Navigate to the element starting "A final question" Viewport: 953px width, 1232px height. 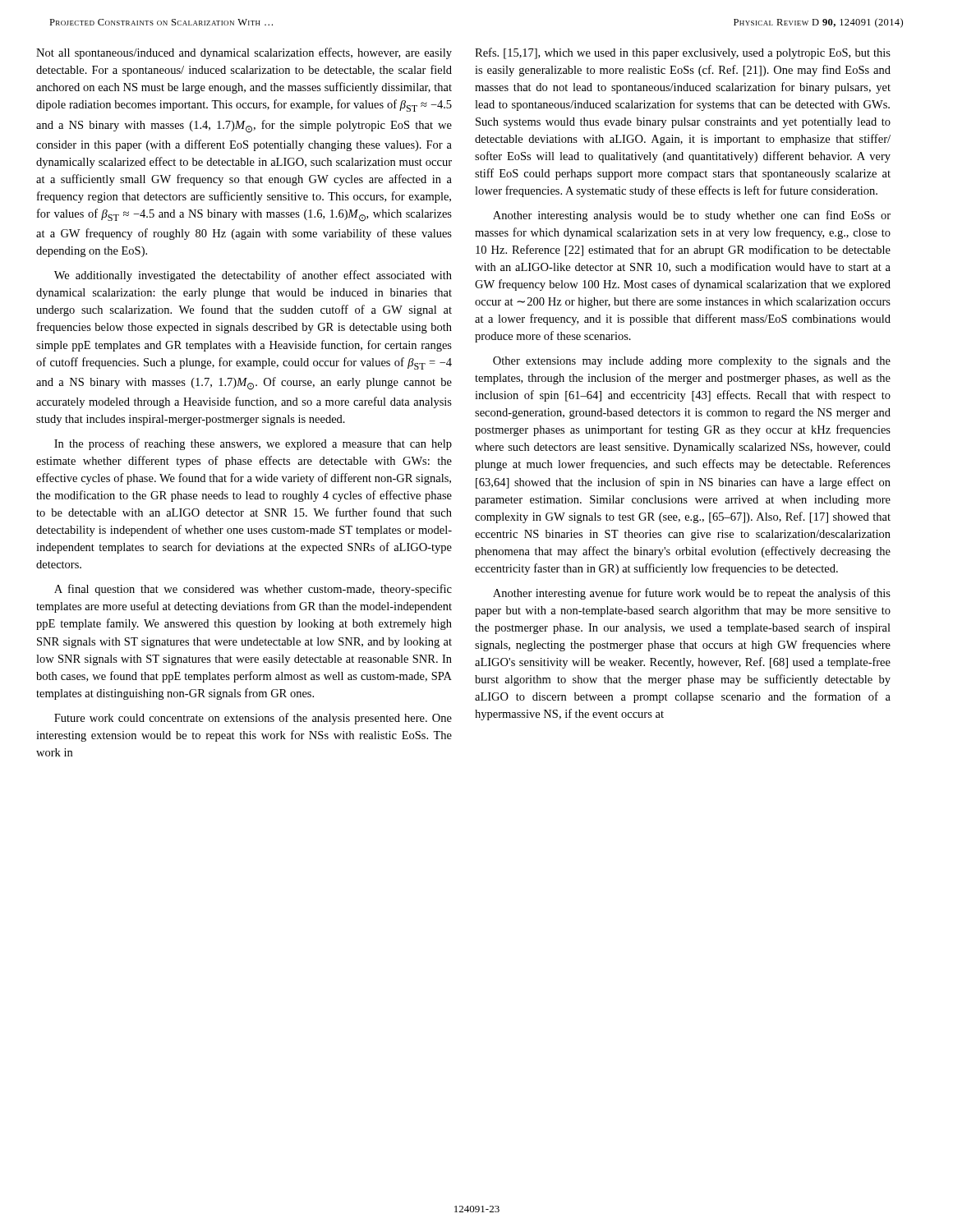click(x=244, y=641)
